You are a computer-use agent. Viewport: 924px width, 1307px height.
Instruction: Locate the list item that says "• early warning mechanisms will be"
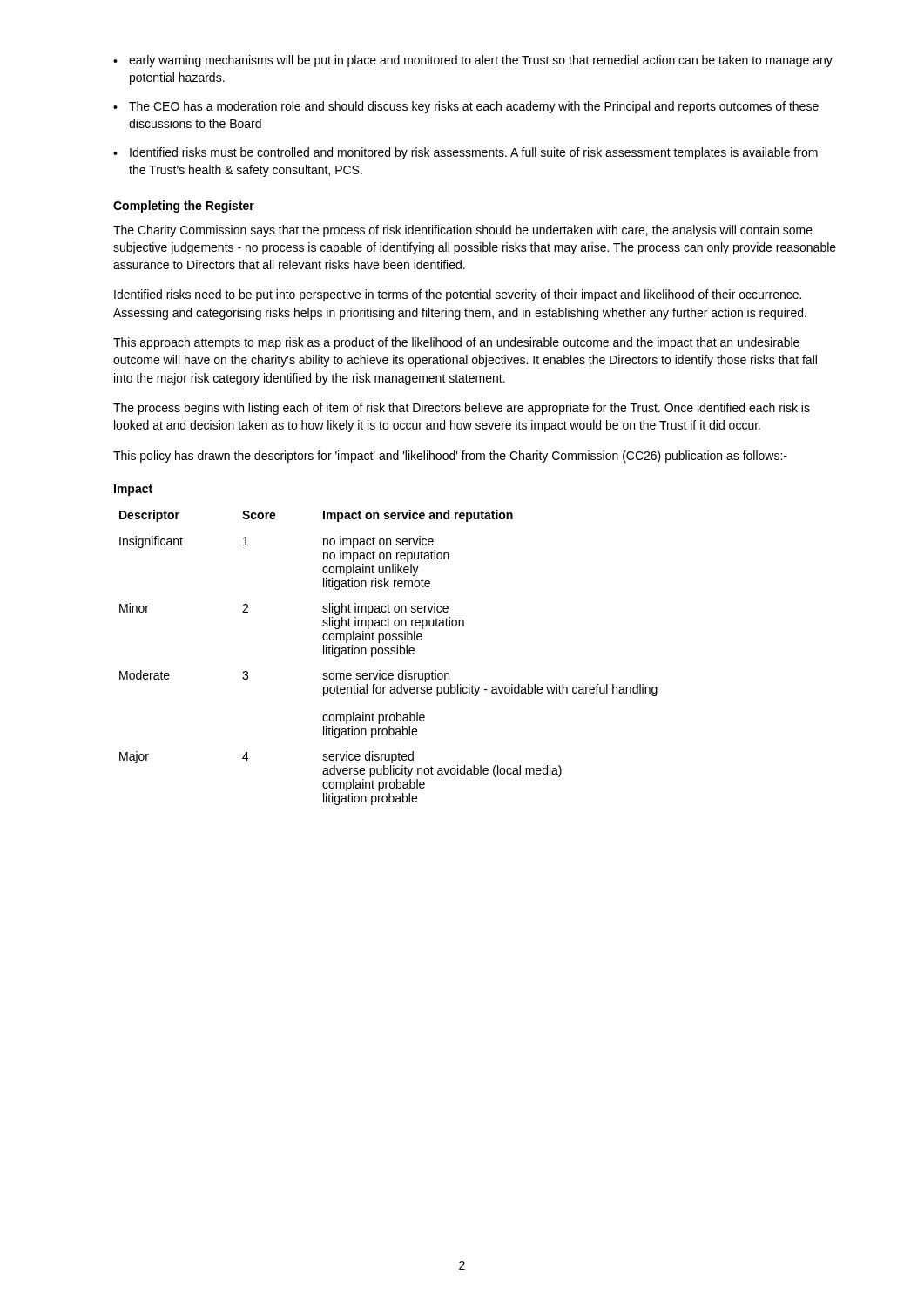475,69
